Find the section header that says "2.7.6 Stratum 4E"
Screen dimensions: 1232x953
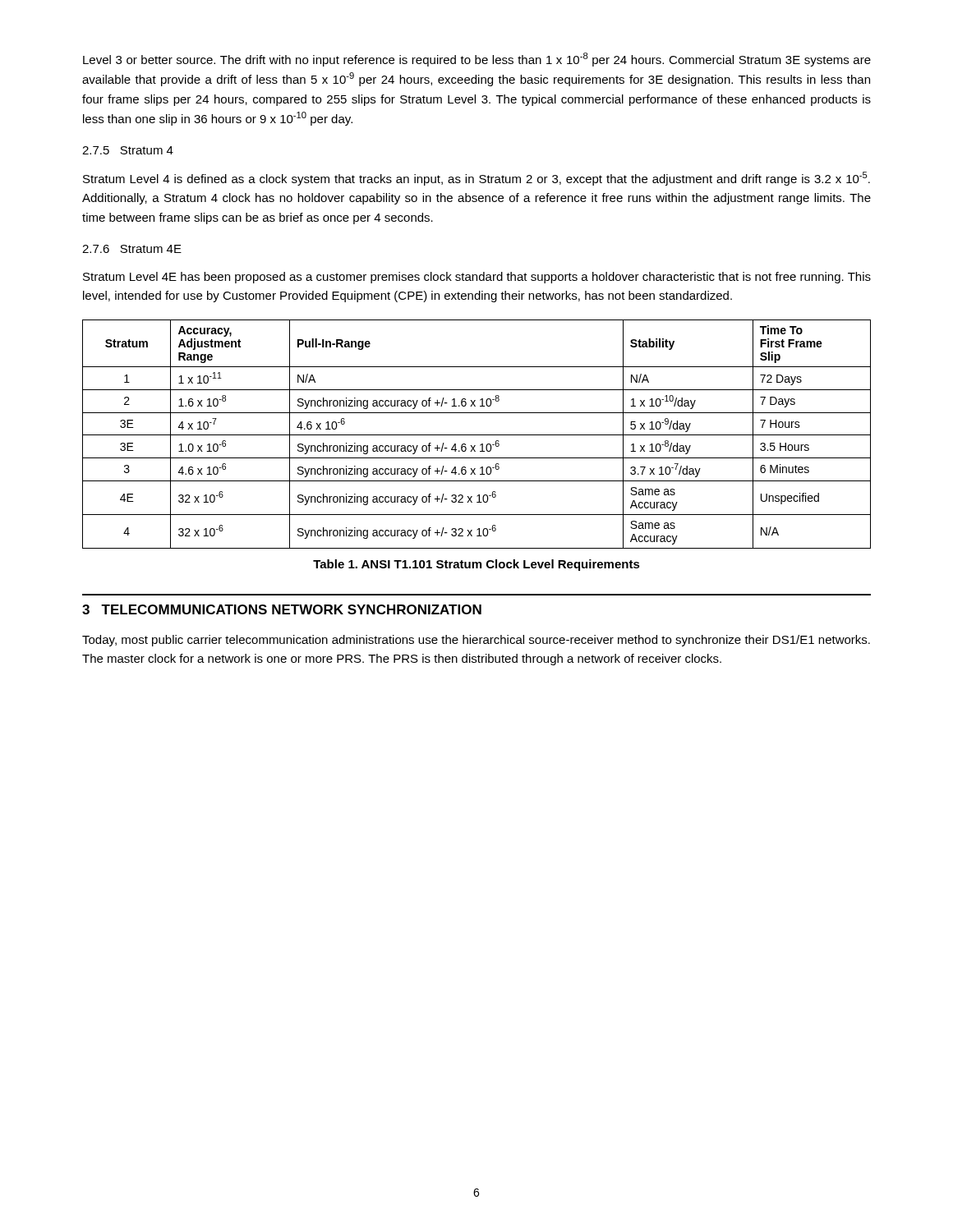(x=132, y=248)
